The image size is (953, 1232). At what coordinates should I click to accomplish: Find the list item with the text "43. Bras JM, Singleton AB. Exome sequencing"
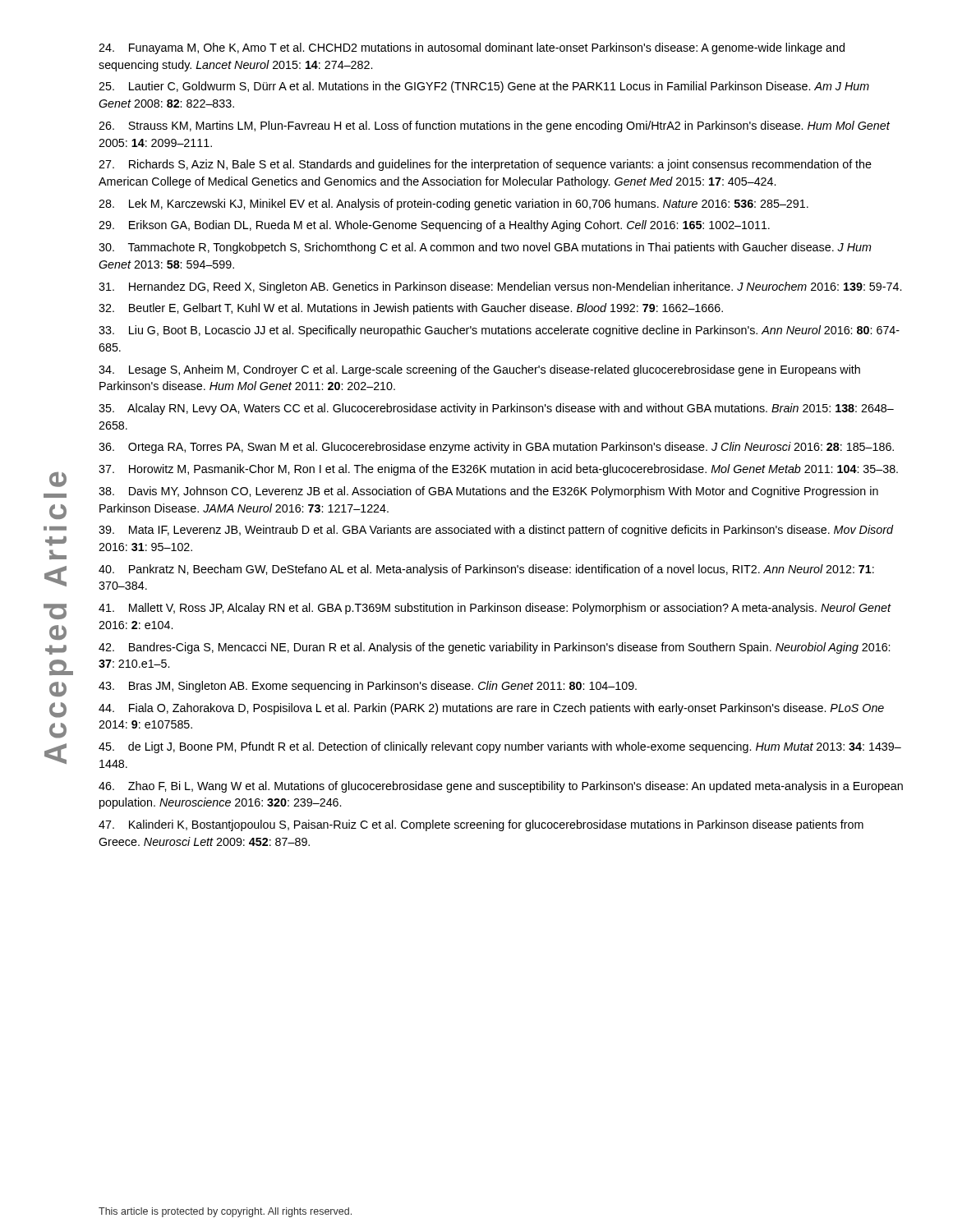click(368, 686)
